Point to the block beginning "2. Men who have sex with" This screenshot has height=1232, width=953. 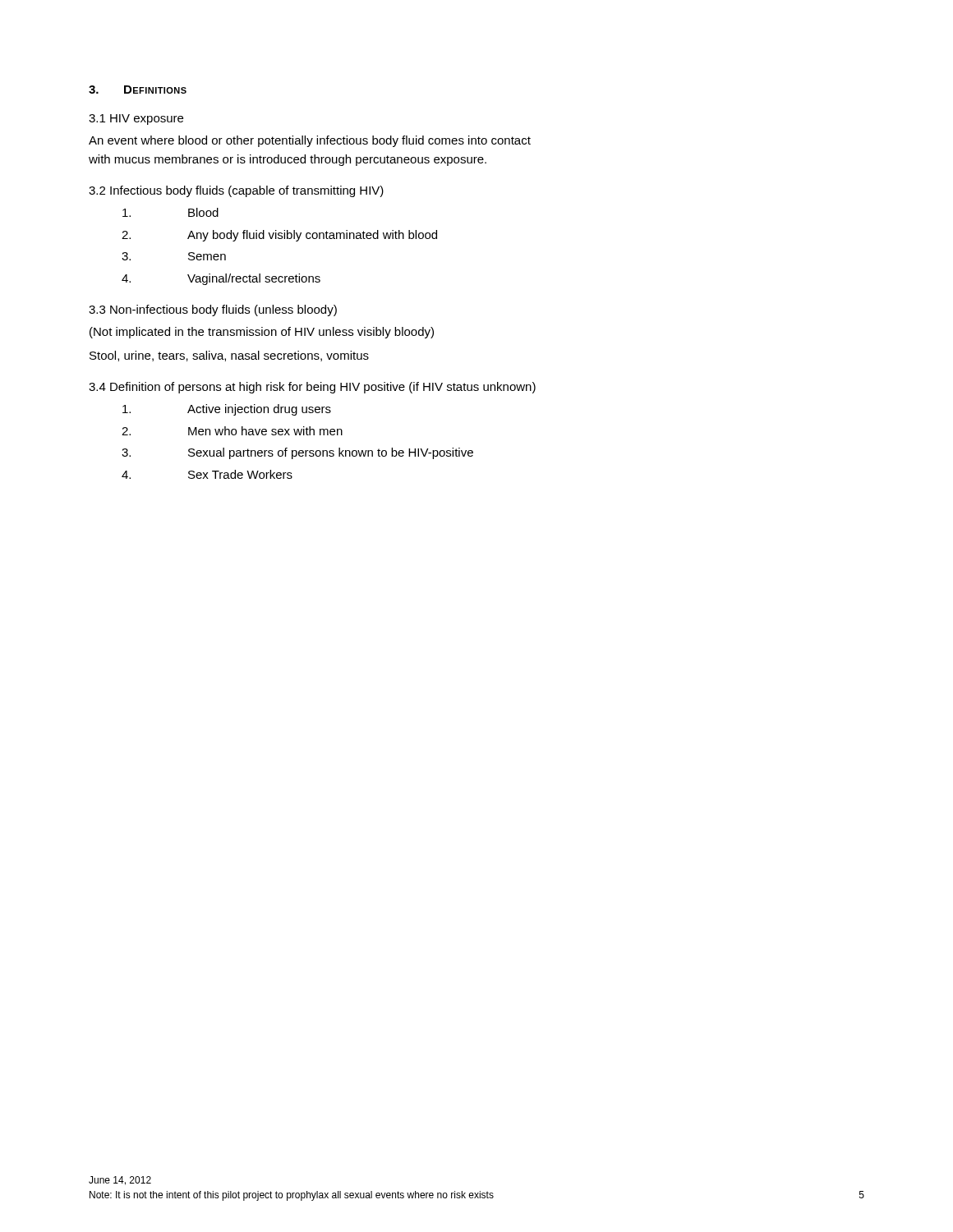click(232, 431)
